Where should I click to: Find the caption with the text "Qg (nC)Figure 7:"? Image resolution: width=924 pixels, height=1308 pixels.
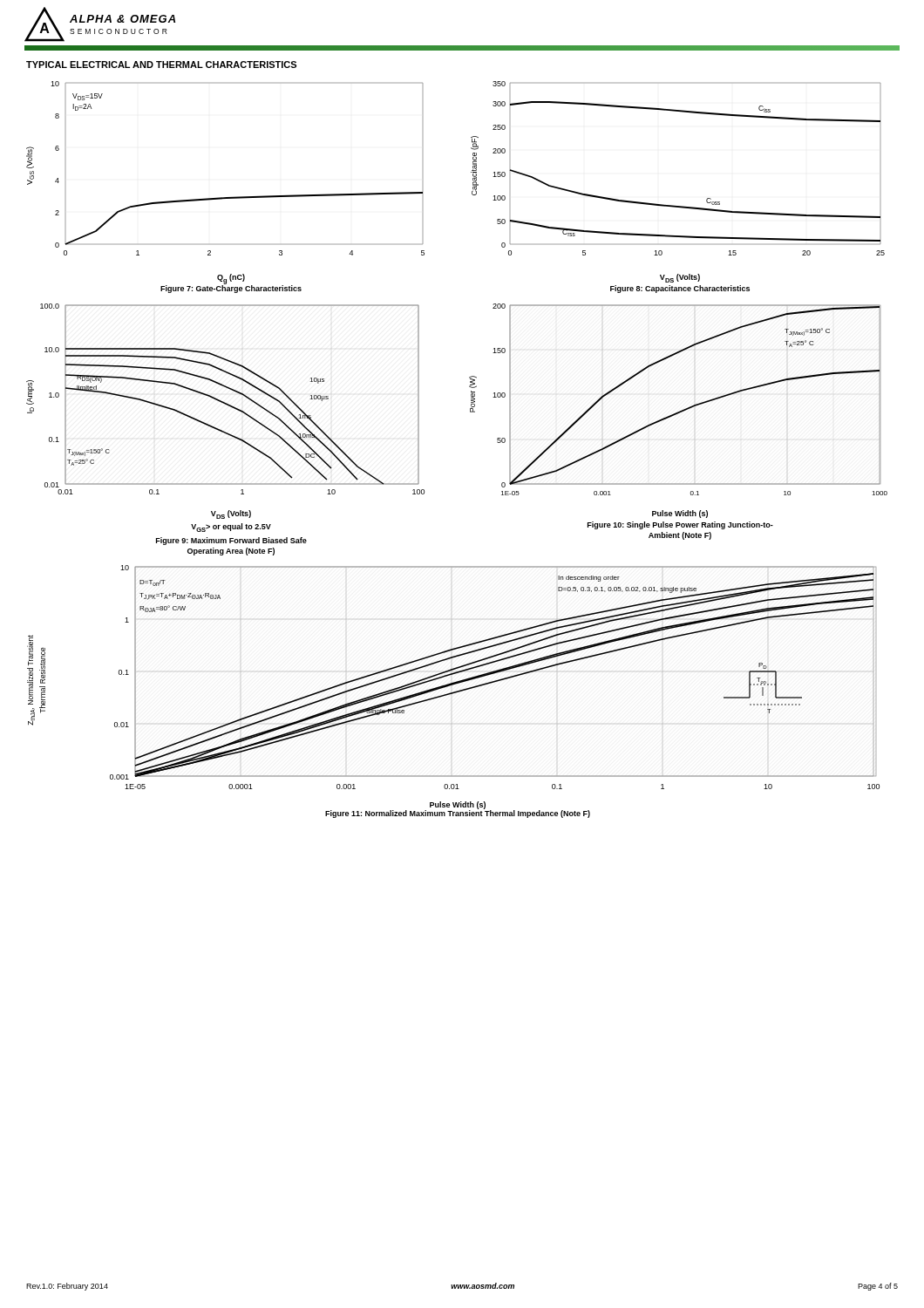pos(231,283)
